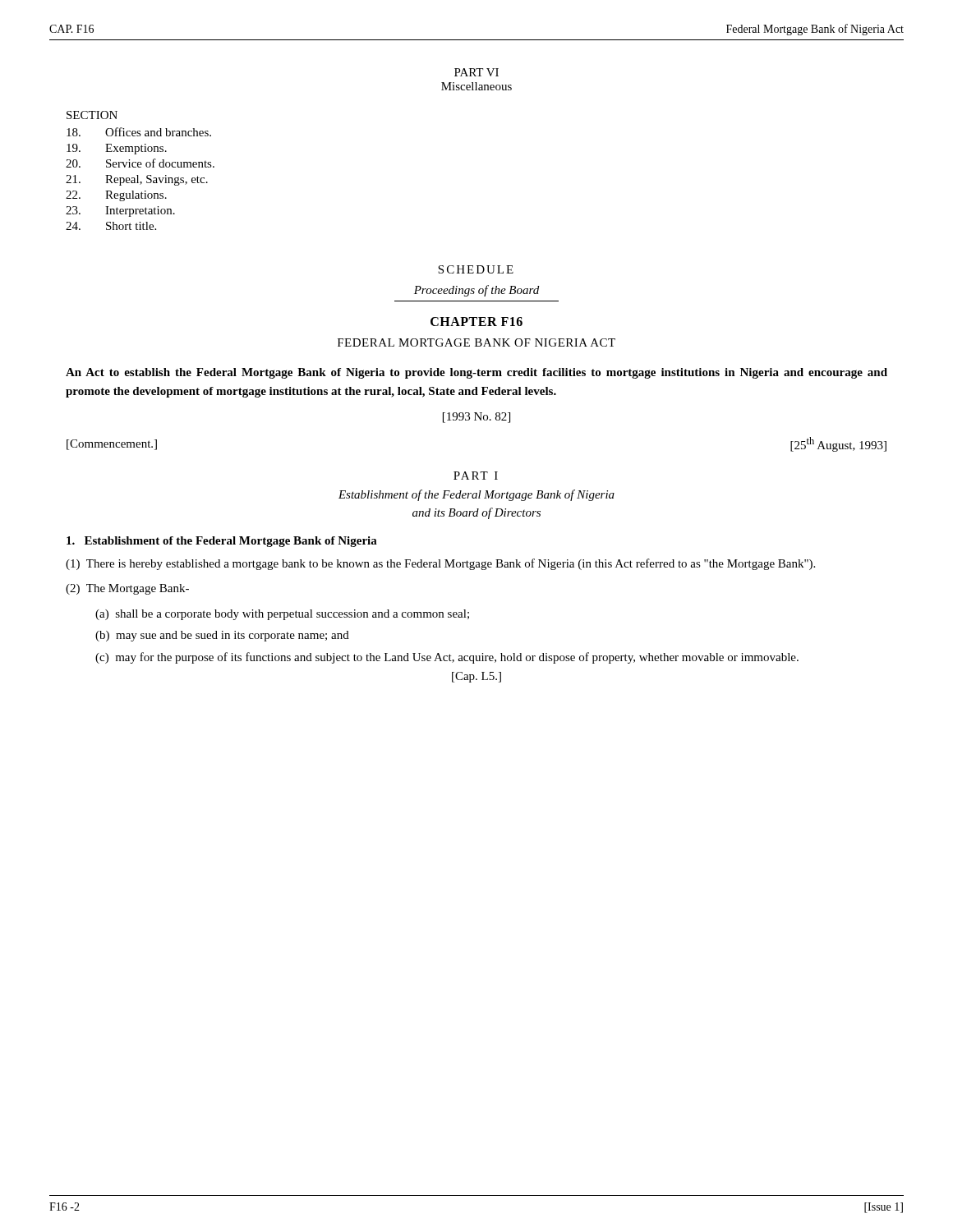Point to the block starting "20. Service of"
Image resolution: width=953 pixels, height=1232 pixels.
point(140,164)
